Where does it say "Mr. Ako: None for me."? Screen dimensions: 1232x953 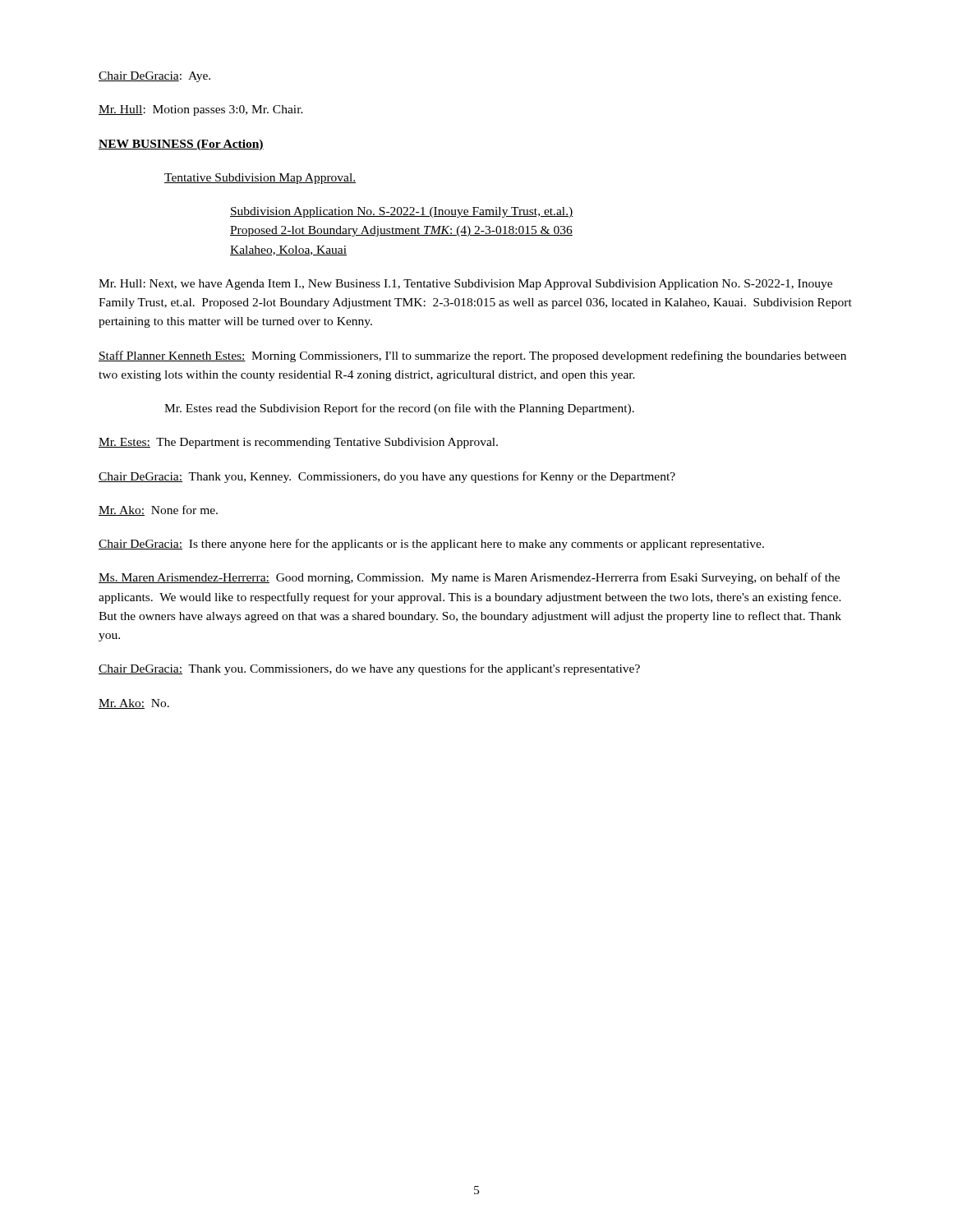coord(159,509)
